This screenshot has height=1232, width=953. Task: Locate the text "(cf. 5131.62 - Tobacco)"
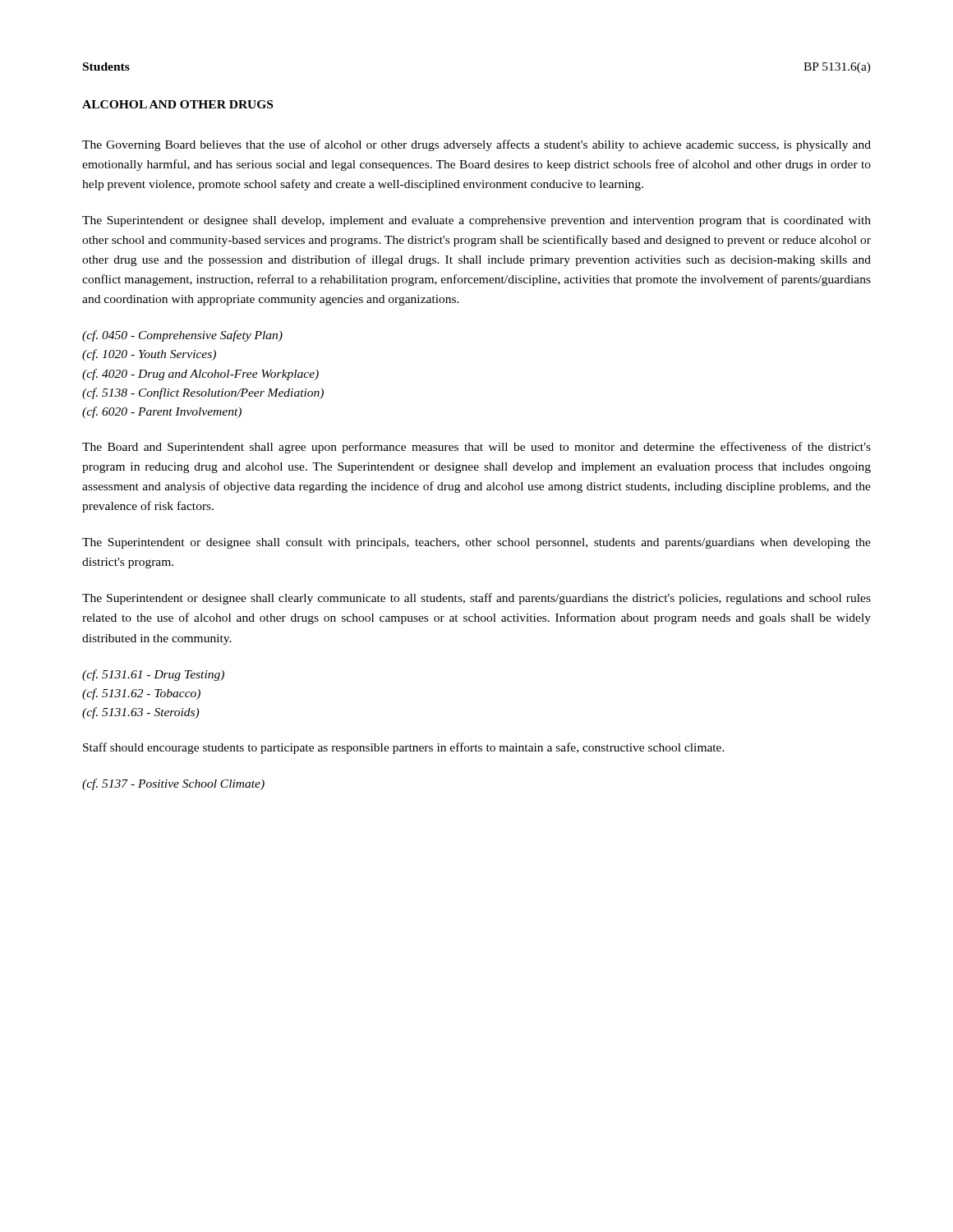[142, 693]
